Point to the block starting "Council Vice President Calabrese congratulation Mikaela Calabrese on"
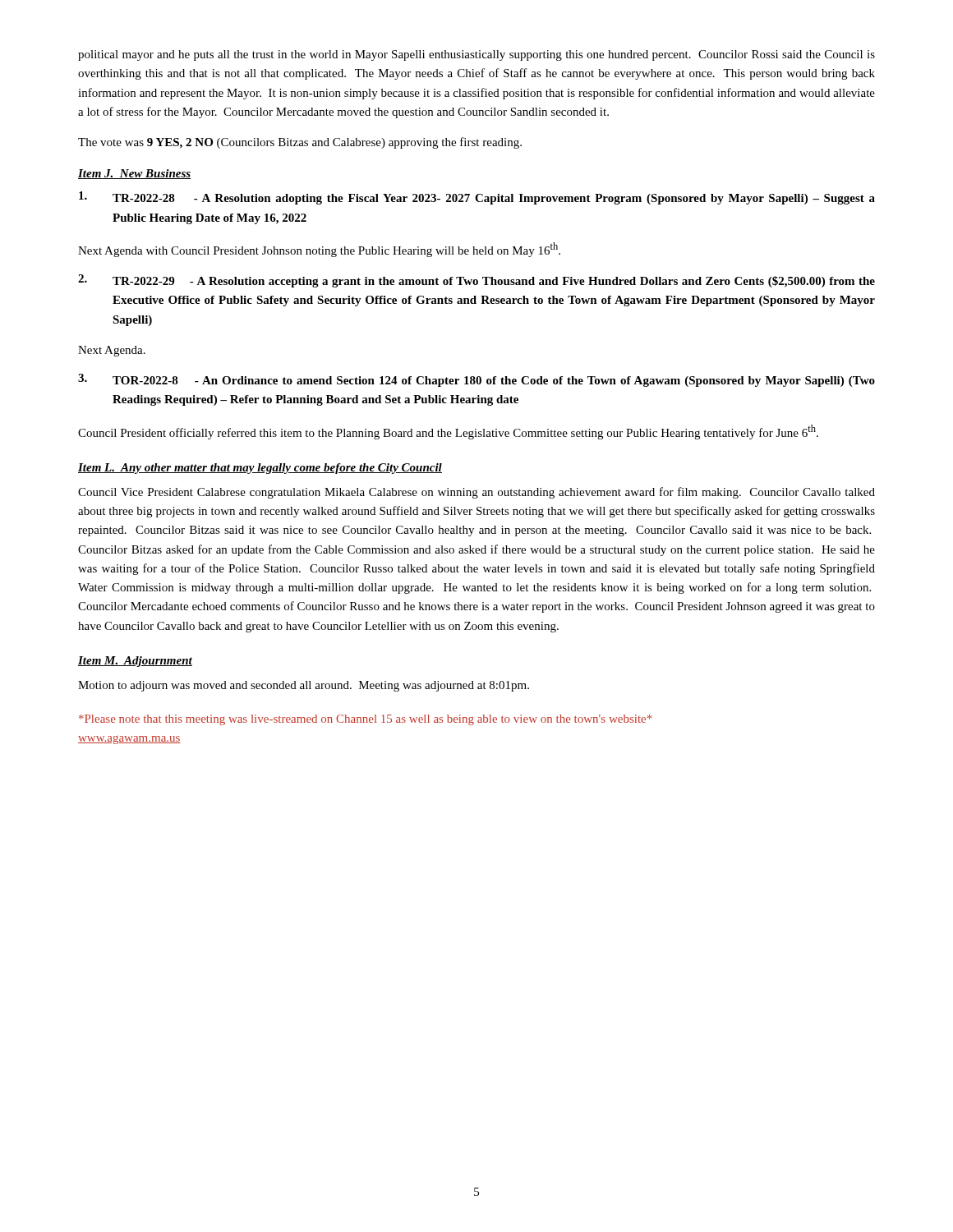Image resolution: width=953 pixels, height=1232 pixels. (x=476, y=559)
